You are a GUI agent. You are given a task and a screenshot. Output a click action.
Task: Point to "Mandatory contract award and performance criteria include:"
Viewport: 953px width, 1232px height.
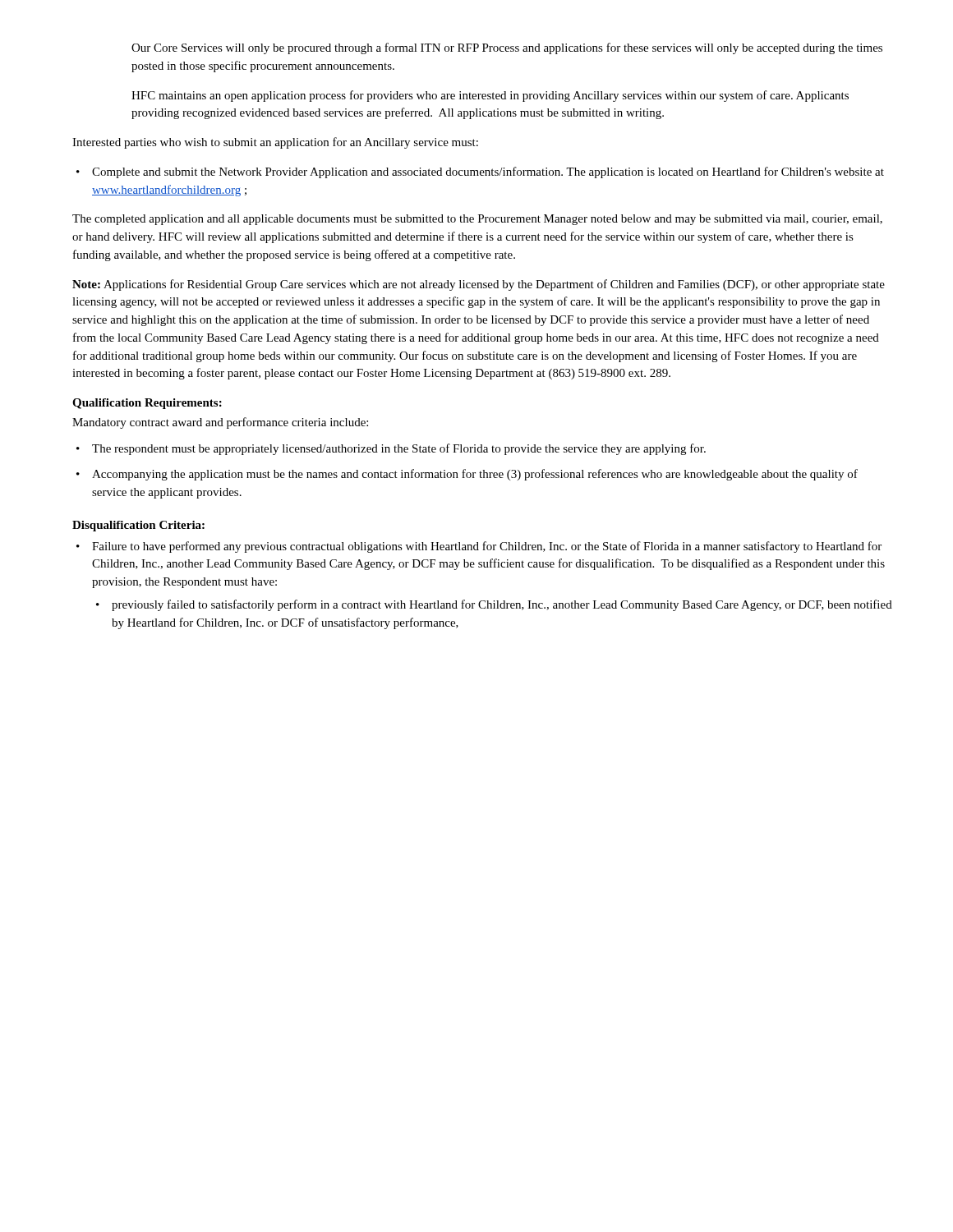221,422
